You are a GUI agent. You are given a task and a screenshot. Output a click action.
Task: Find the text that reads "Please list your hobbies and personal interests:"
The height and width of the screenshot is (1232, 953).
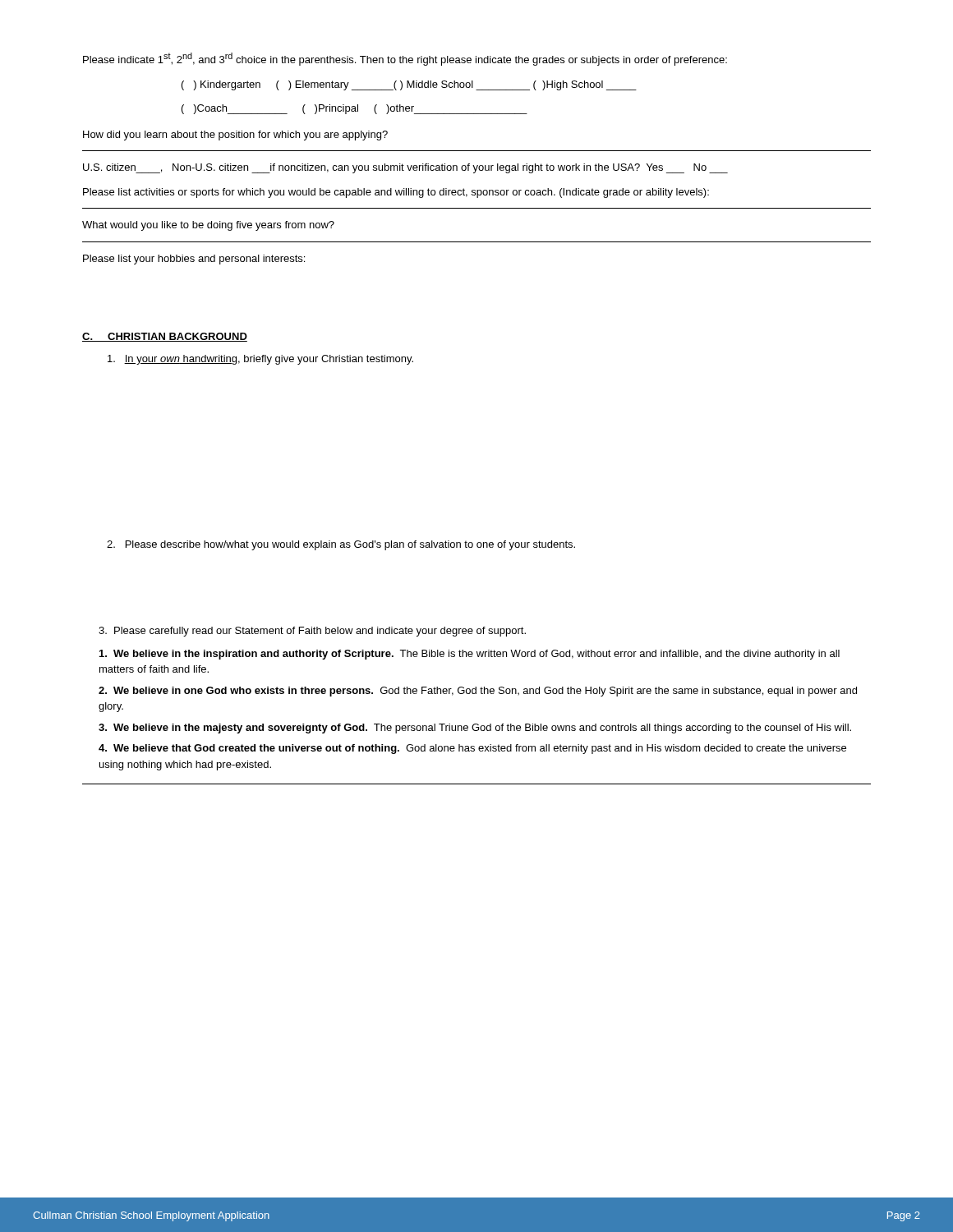(x=194, y=258)
